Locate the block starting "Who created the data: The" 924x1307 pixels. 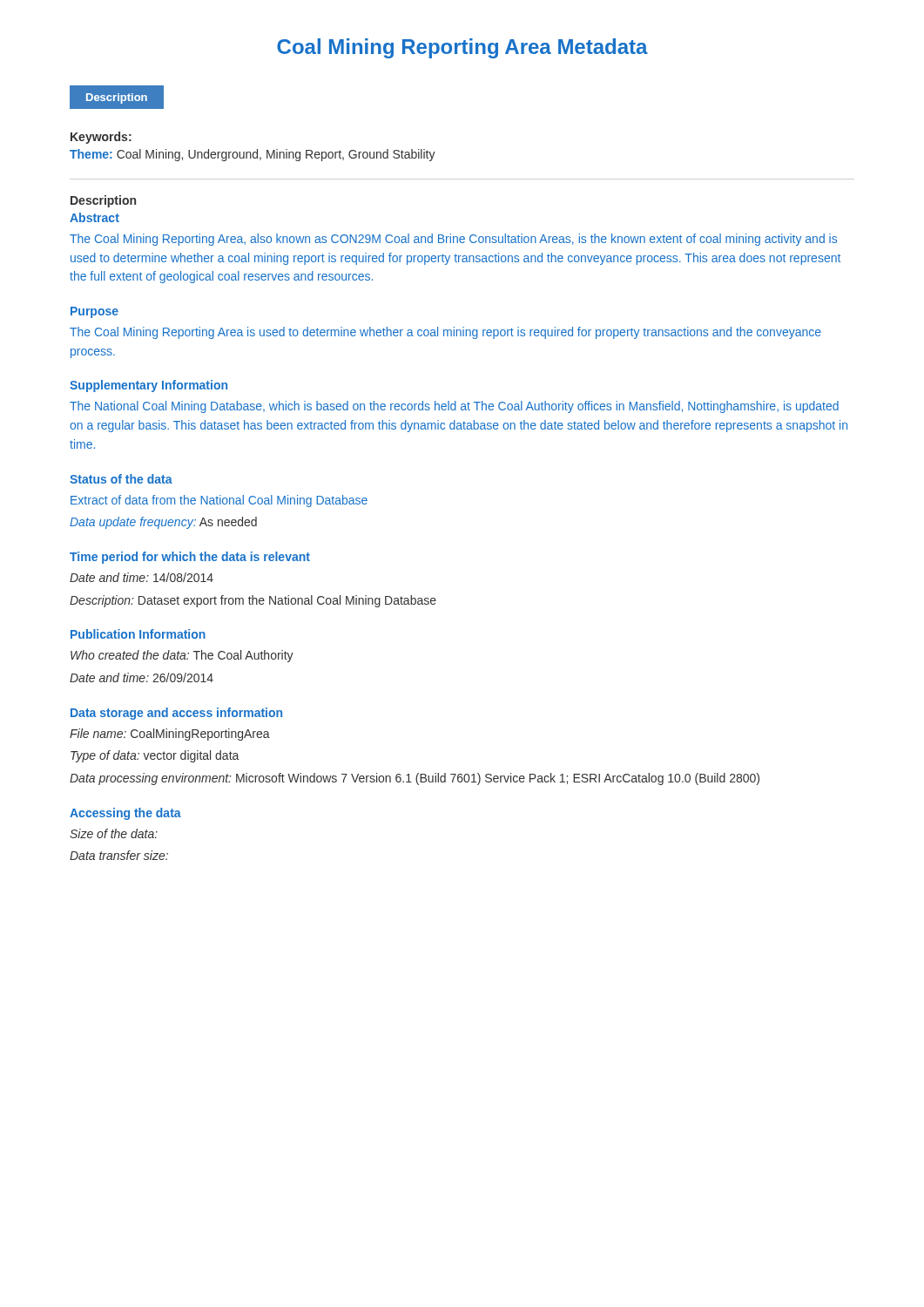point(182,656)
